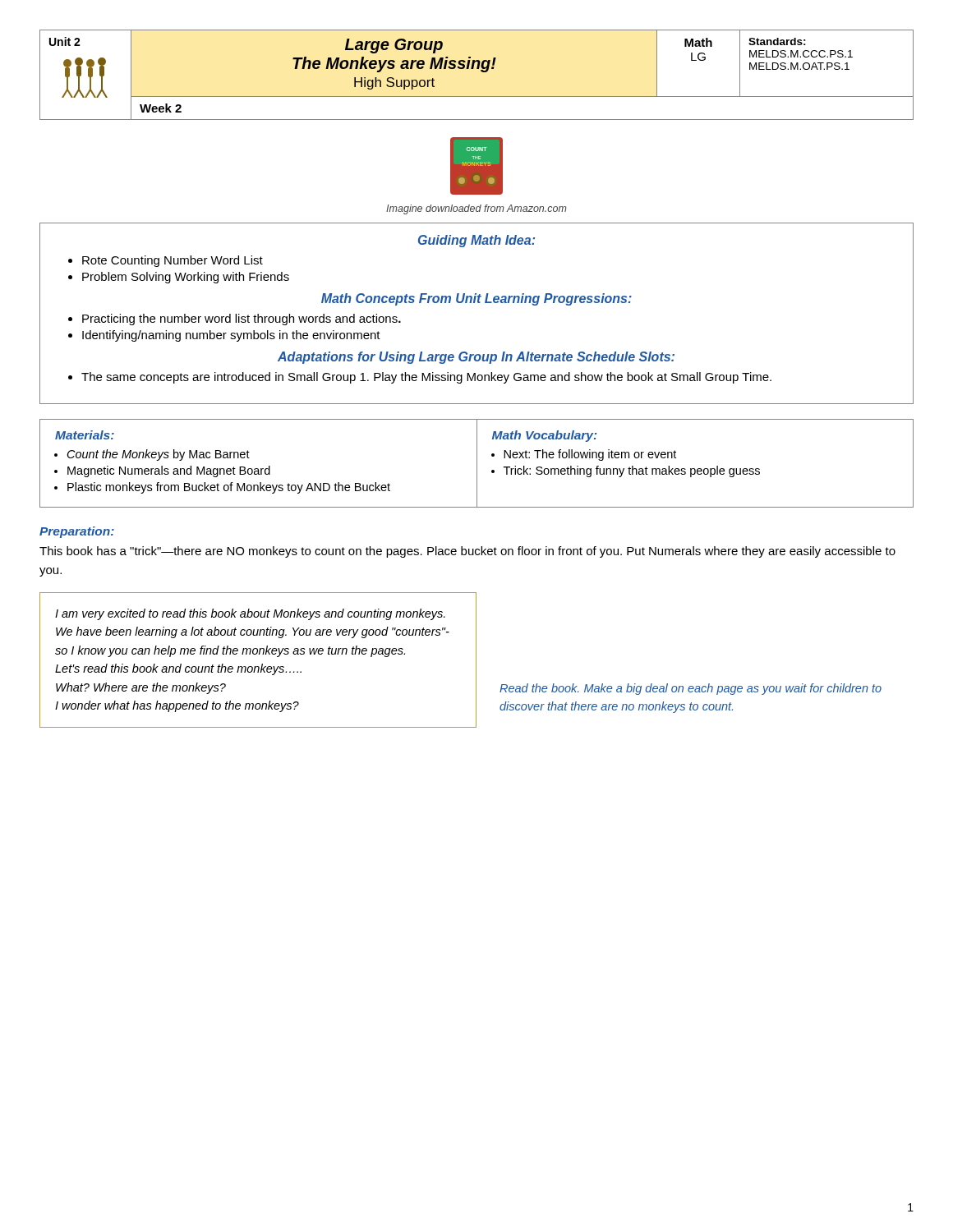Viewport: 953px width, 1232px height.
Task: Click on the section header that reads "Math Concepts From Unit Learning"
Action: (476, 299)
